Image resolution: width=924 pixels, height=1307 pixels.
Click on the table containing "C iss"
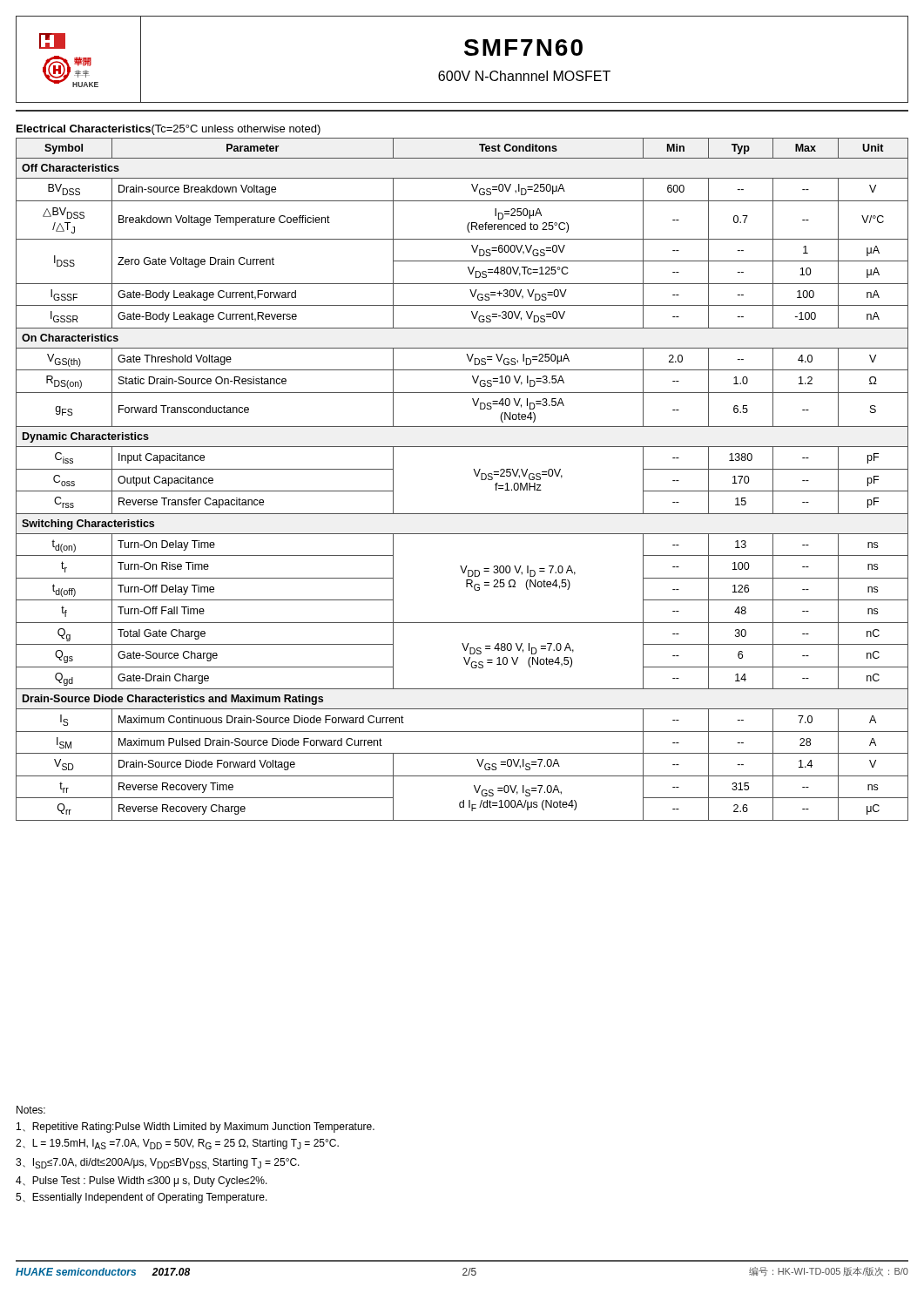pyautogui.click(x=462, y=479)
